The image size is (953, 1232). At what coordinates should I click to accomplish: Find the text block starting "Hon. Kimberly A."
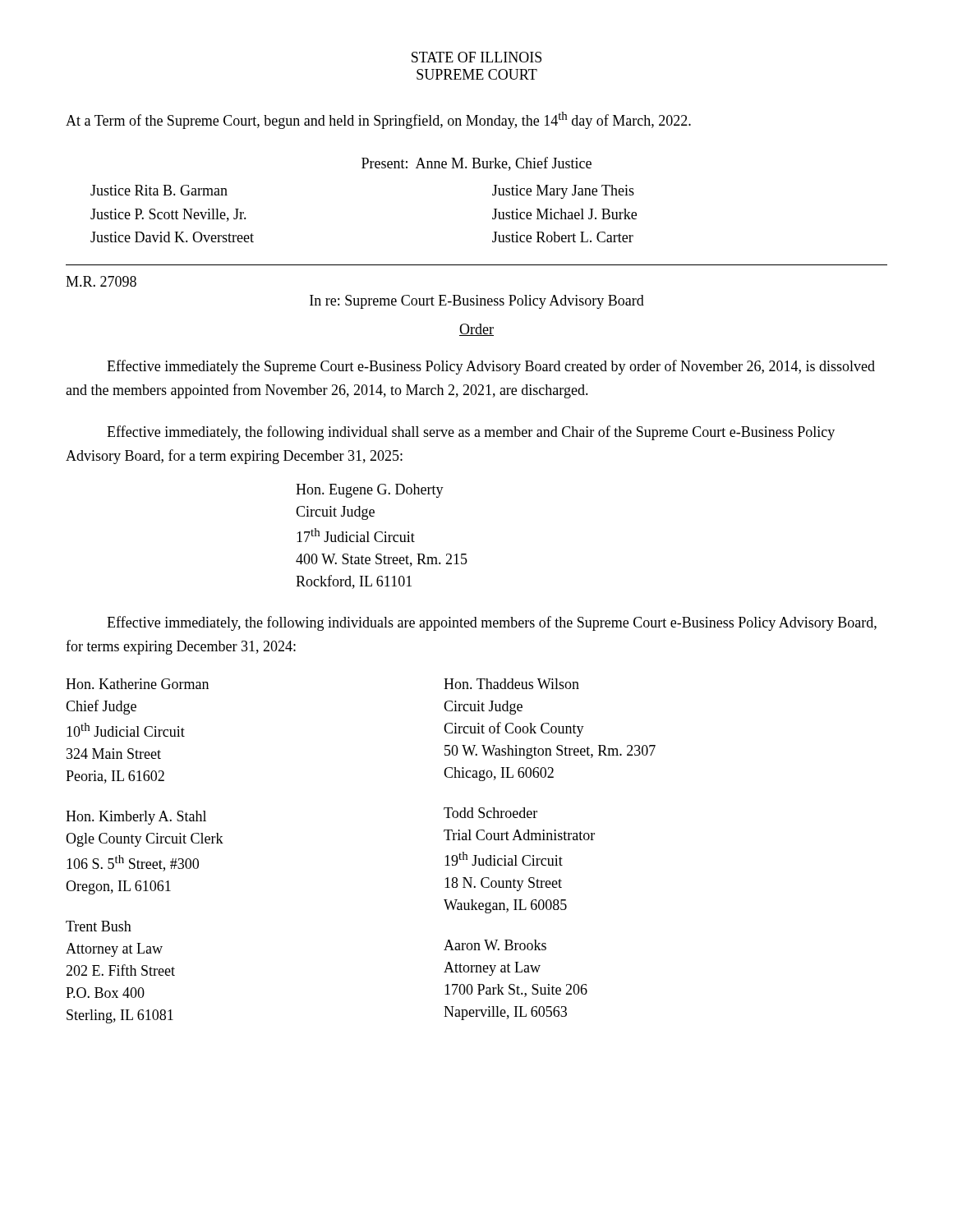pos(144,851)
